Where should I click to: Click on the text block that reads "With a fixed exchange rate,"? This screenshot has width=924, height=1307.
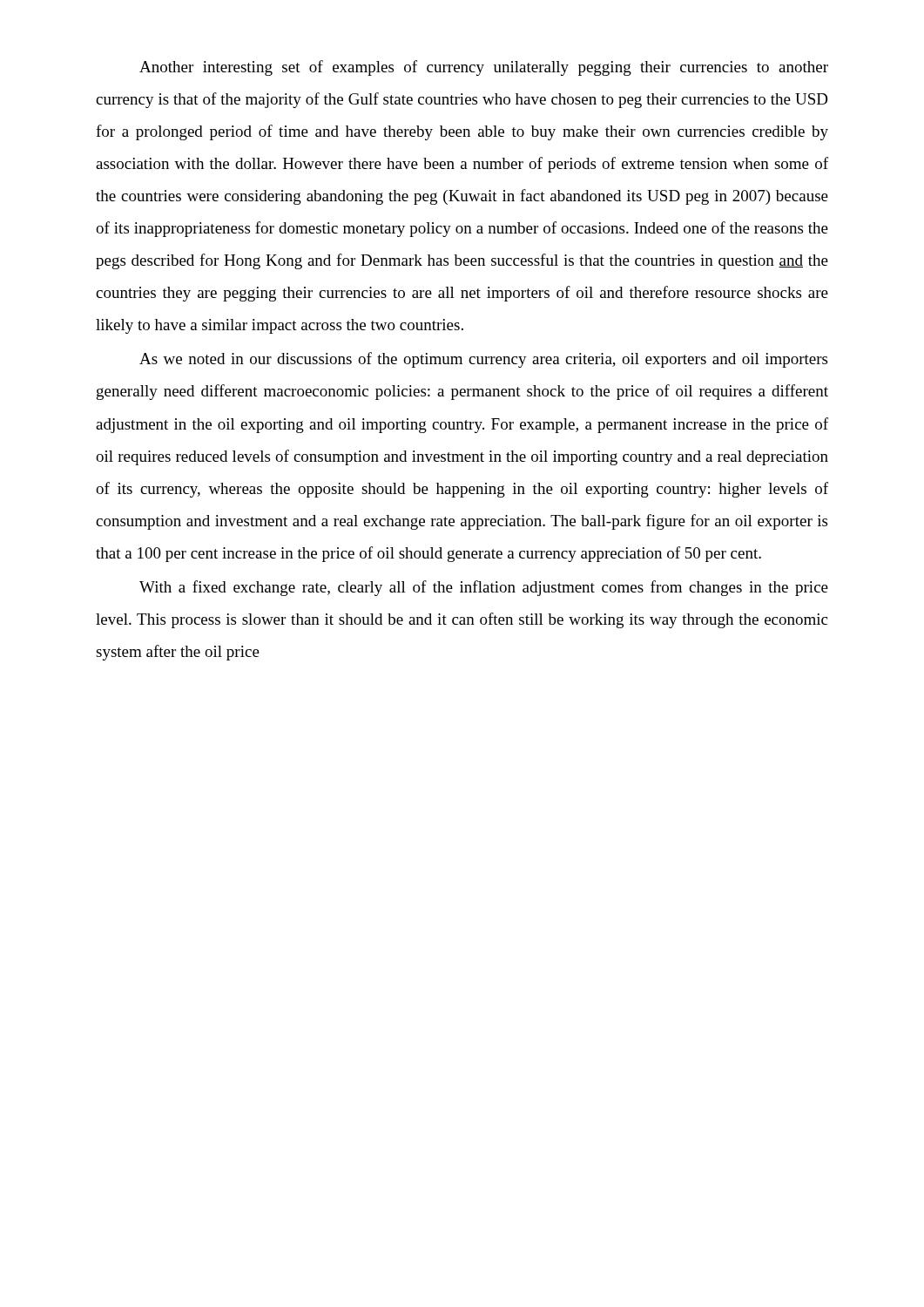[x=462, y=619]
